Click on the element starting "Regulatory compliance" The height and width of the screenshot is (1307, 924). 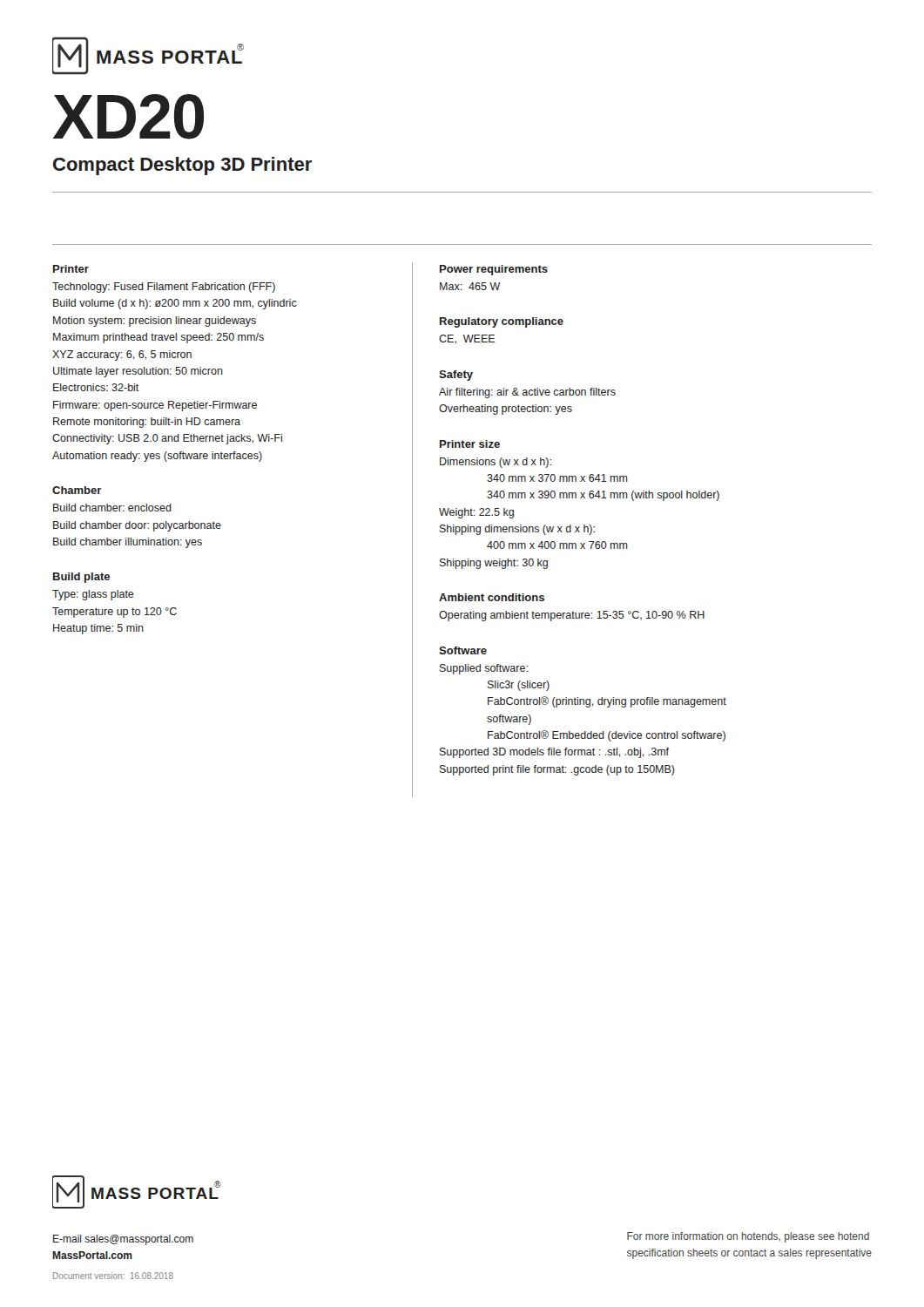(501, 321)
